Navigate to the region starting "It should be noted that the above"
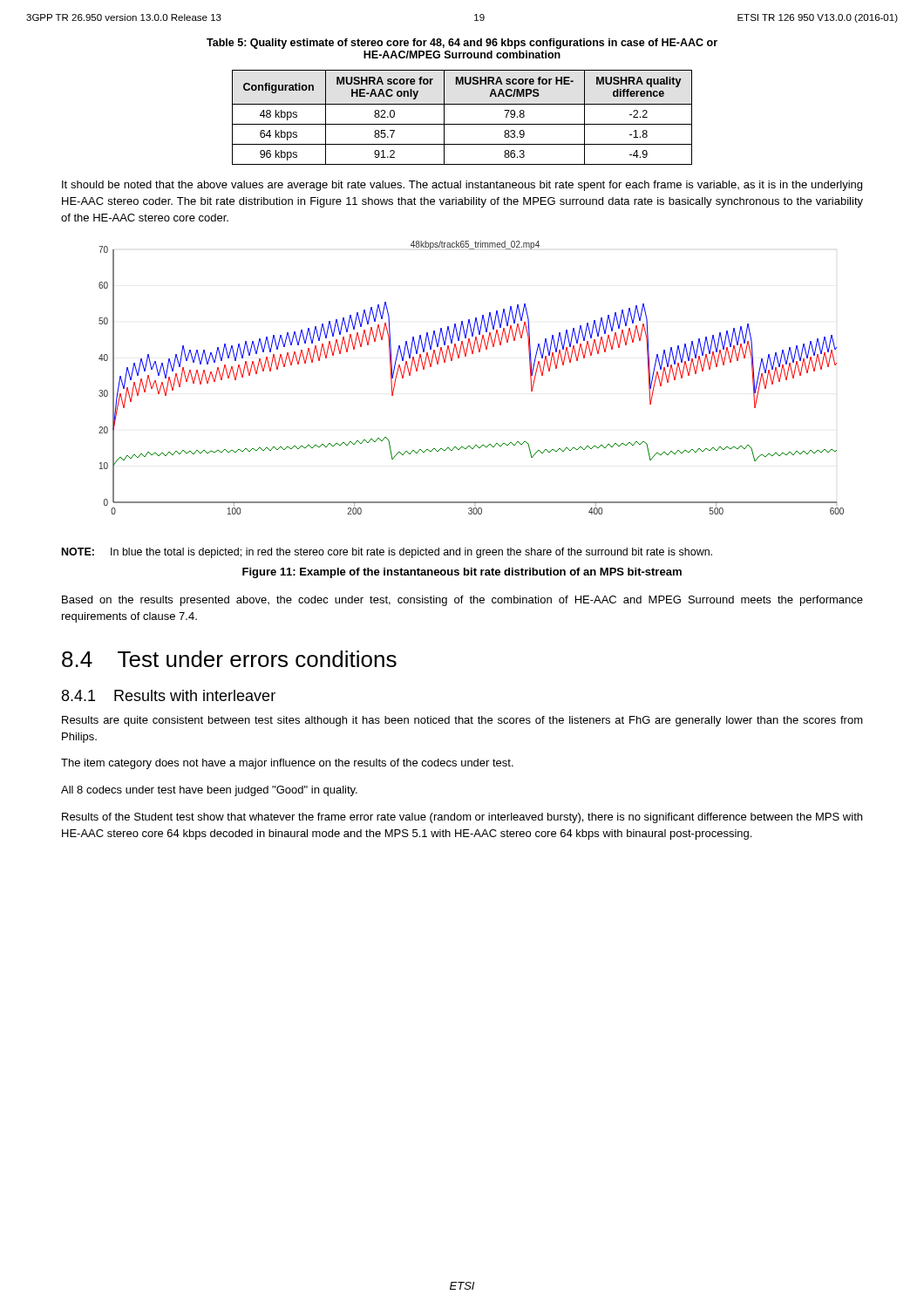 [462, 201]
